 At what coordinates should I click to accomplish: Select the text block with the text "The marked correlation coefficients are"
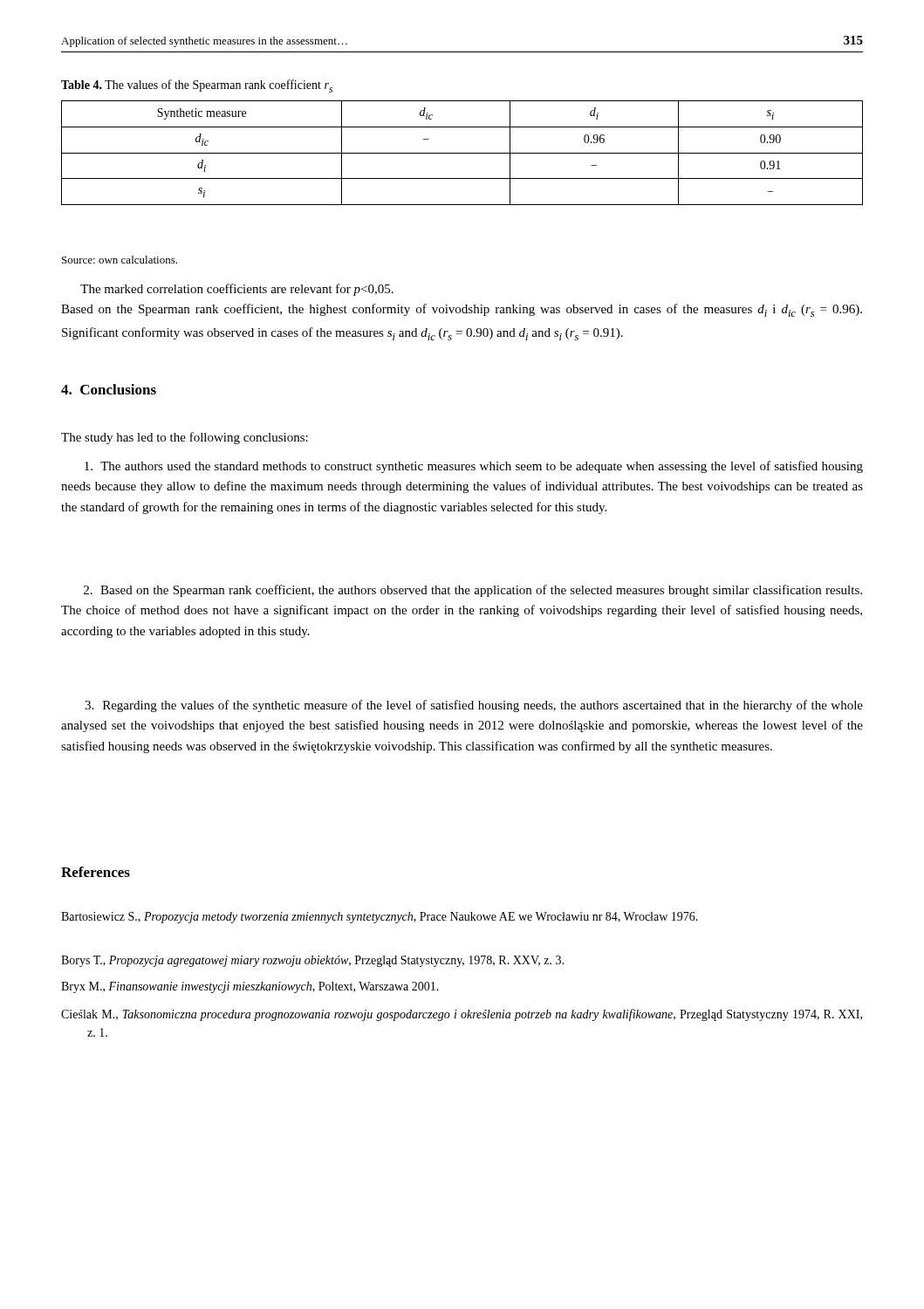tap(462, 312)
